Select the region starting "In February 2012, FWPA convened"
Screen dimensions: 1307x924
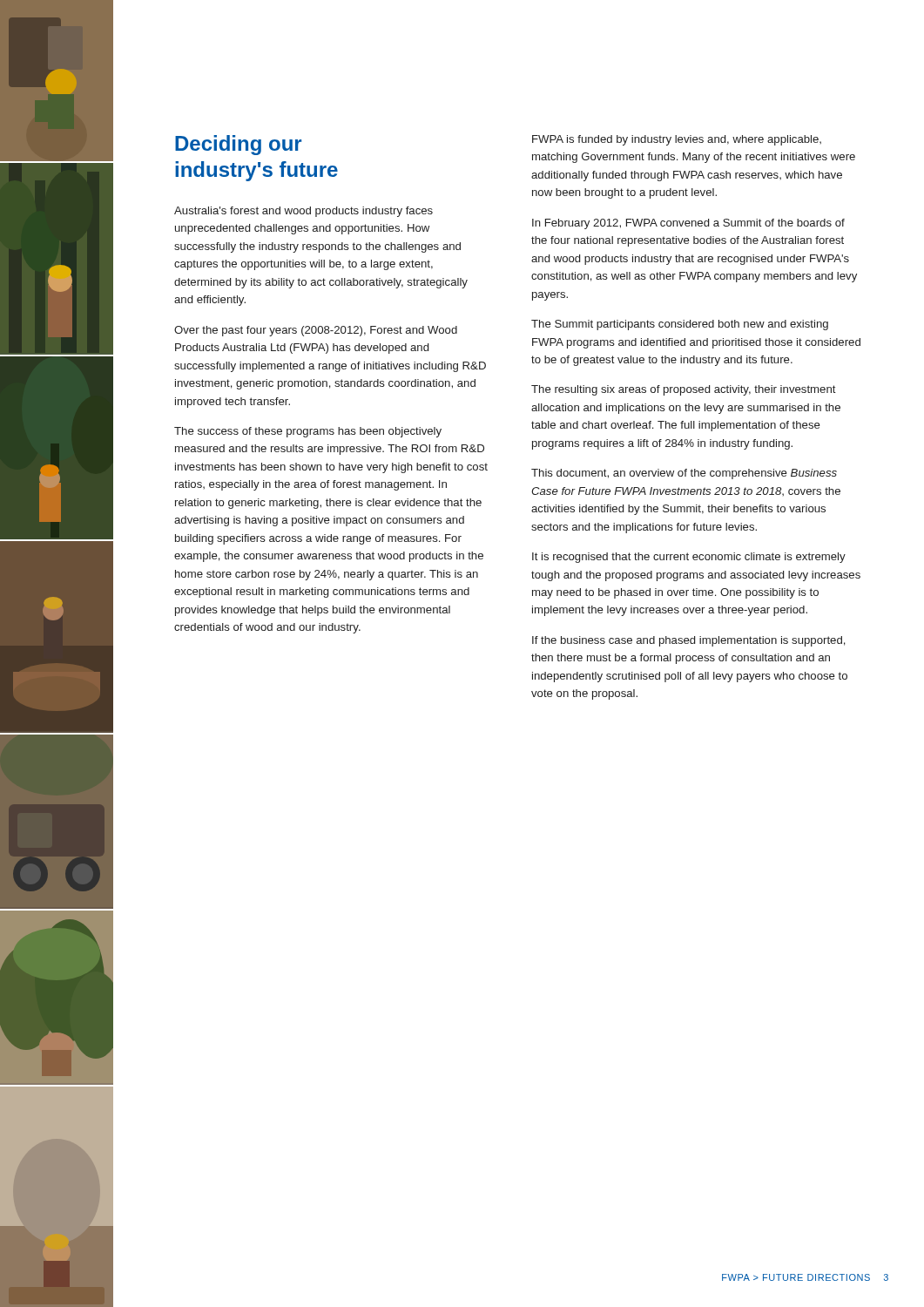tap(694, 258)
